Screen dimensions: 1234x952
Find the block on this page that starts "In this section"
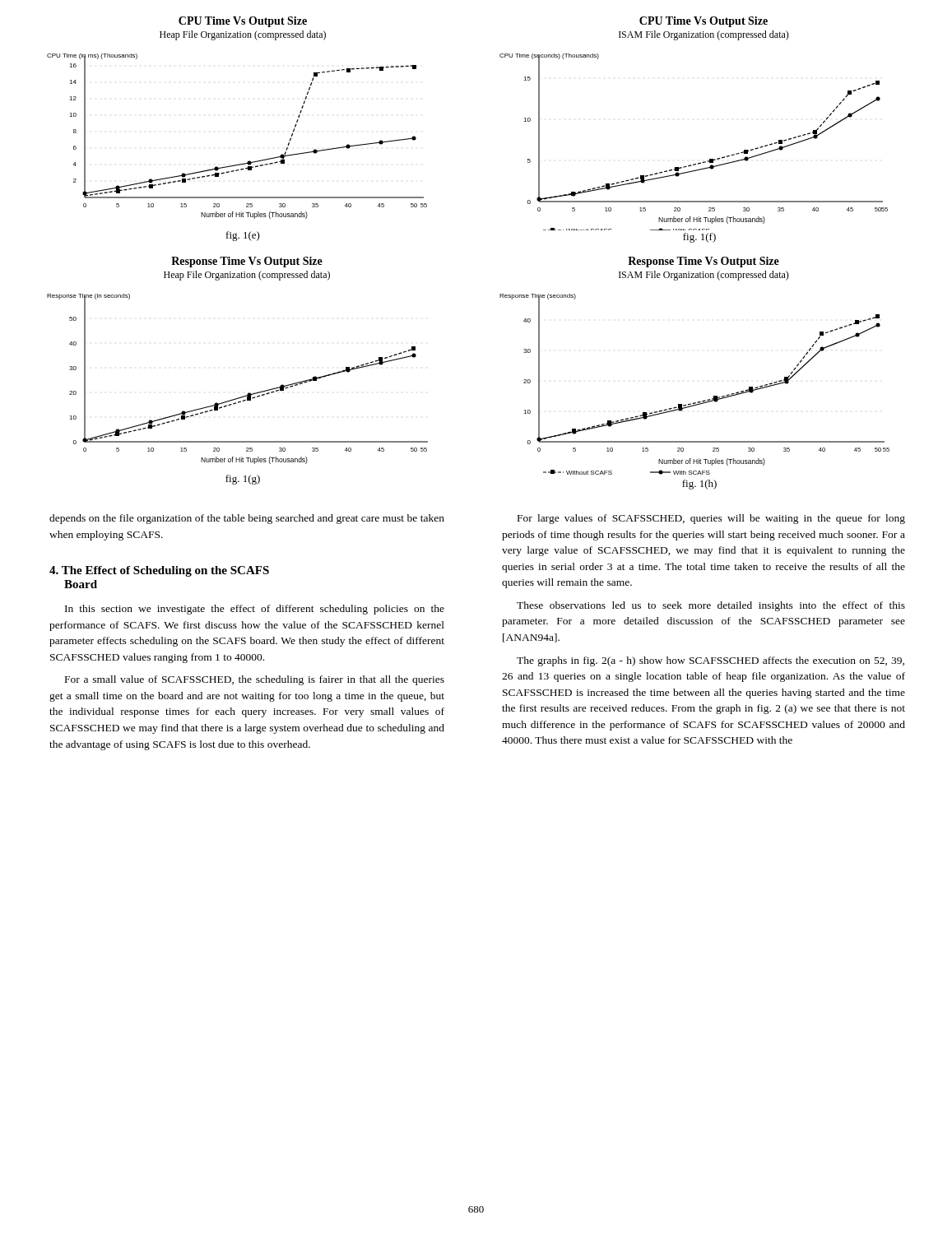coord(247,676)
